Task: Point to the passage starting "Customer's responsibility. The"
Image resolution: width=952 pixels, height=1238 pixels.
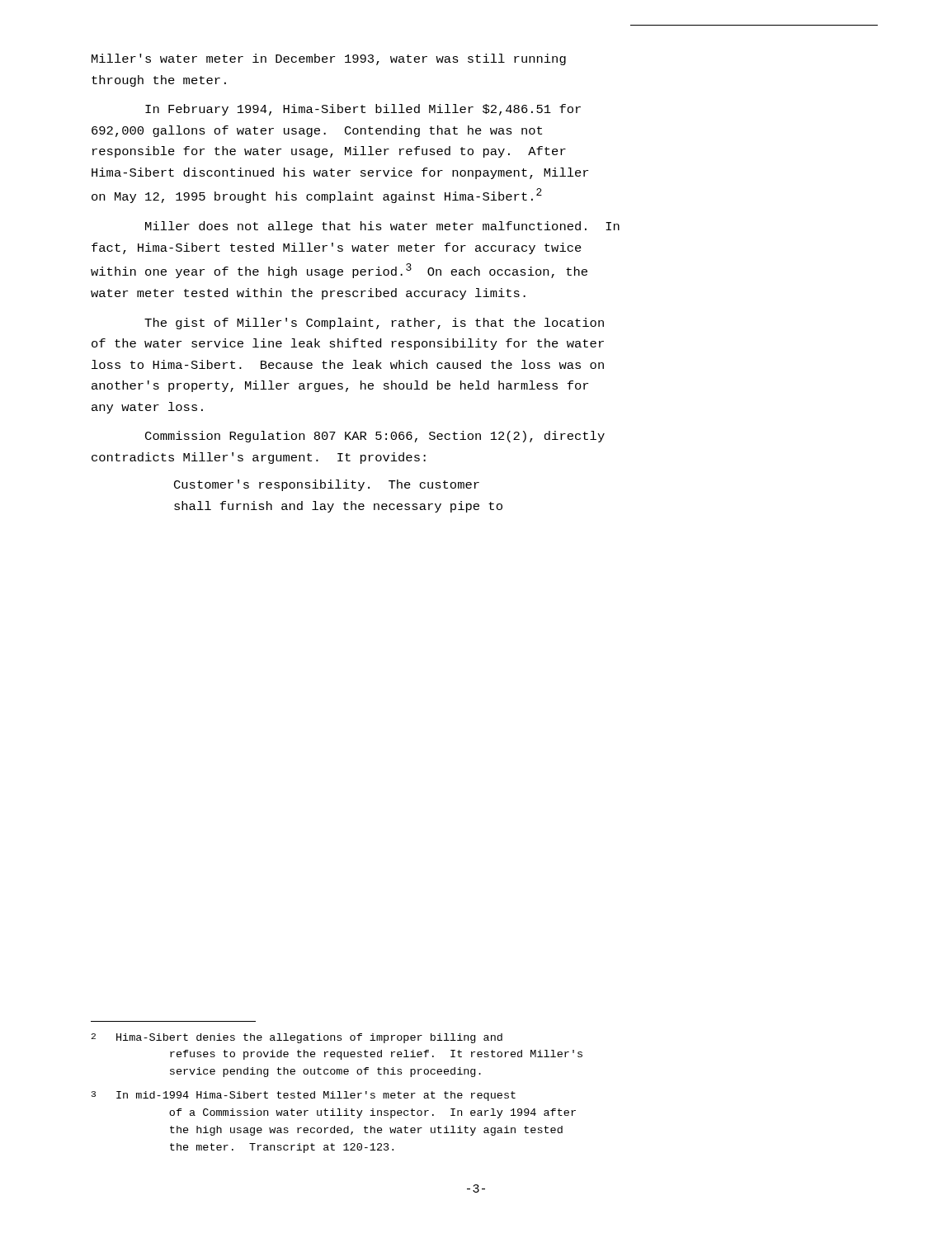Action: click(338, 496)
